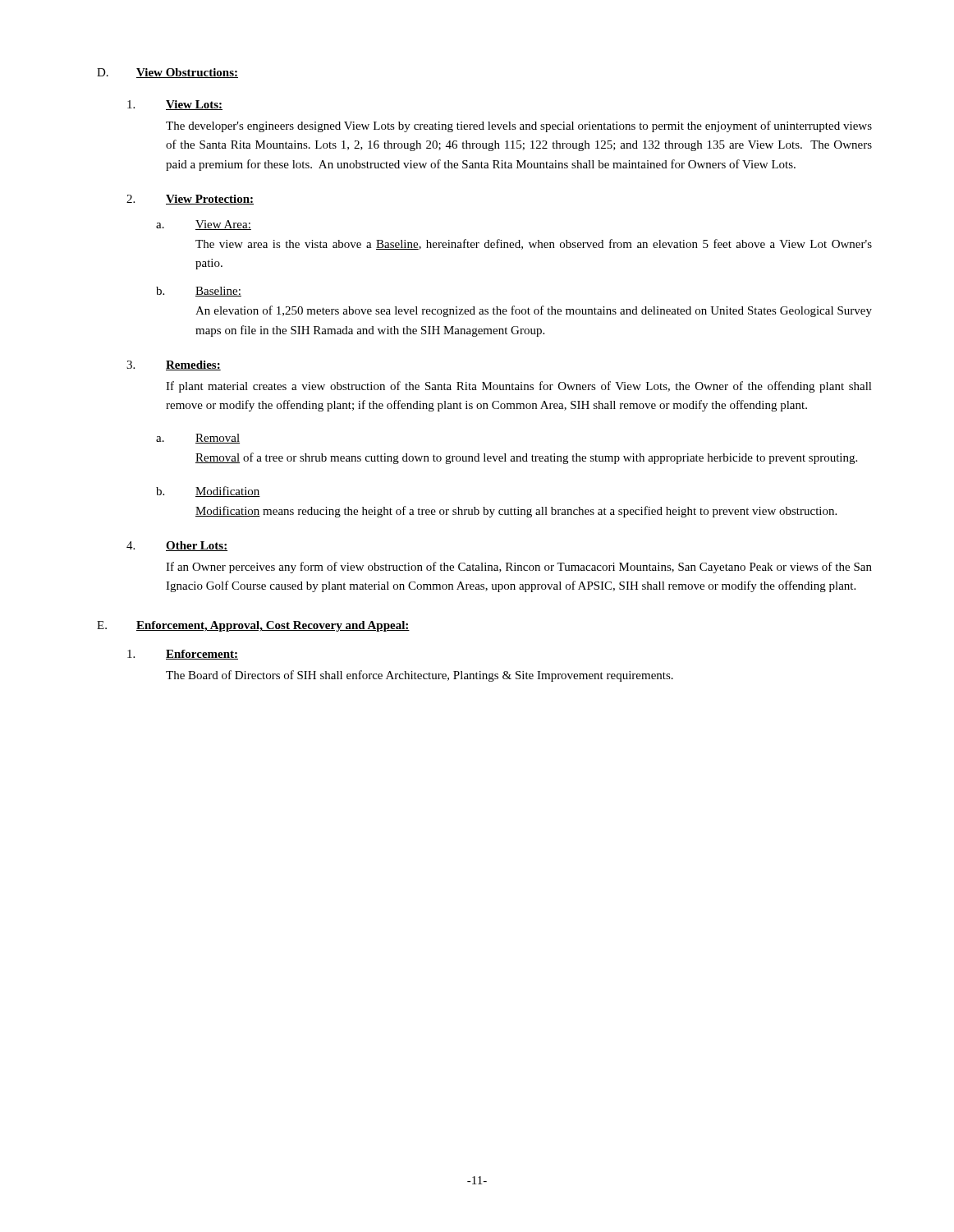Click the passage that begins "If an Owner"

[519, 576]
